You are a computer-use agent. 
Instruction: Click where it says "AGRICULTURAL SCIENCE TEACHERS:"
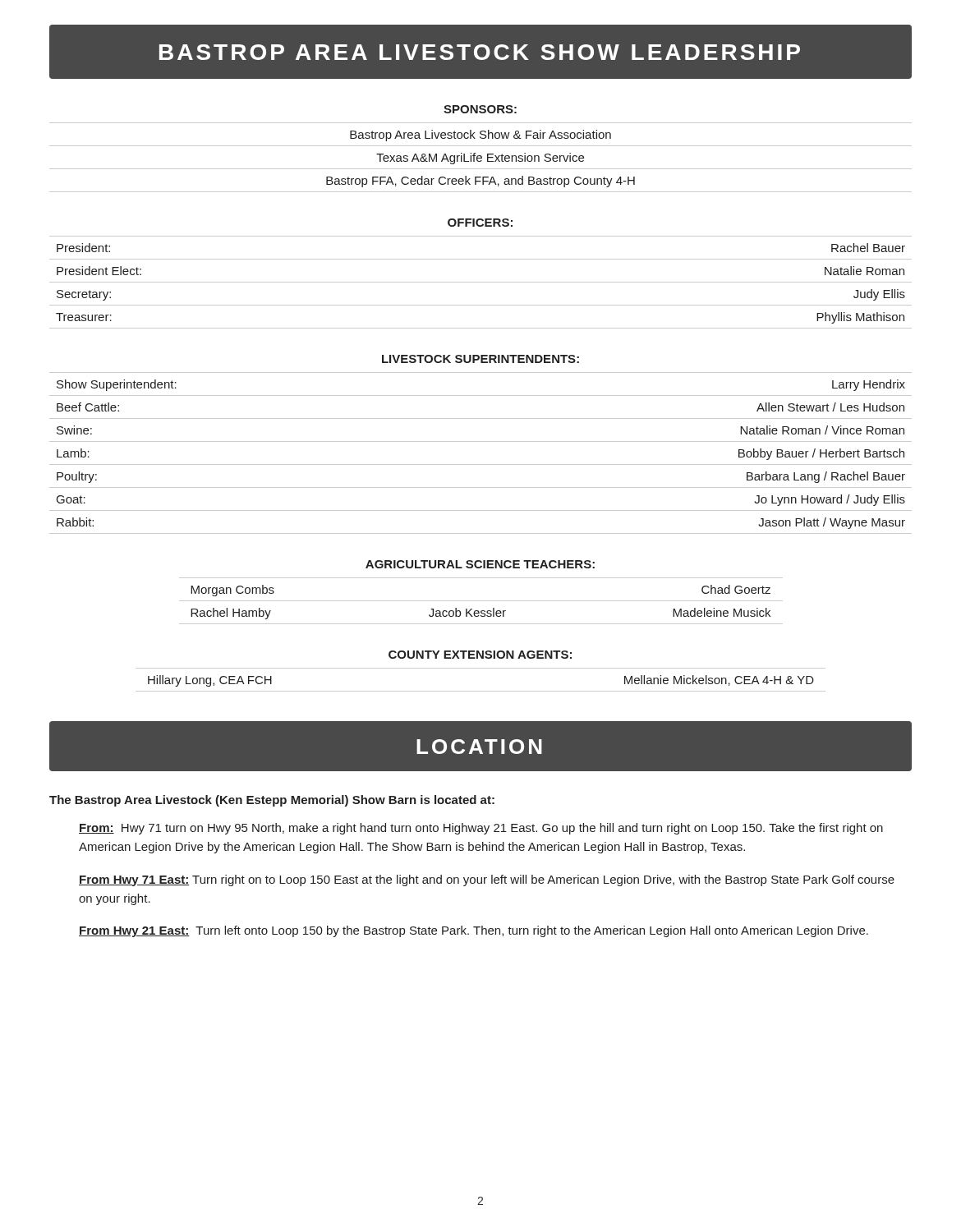pyautogui.click(x=480, y=564)
